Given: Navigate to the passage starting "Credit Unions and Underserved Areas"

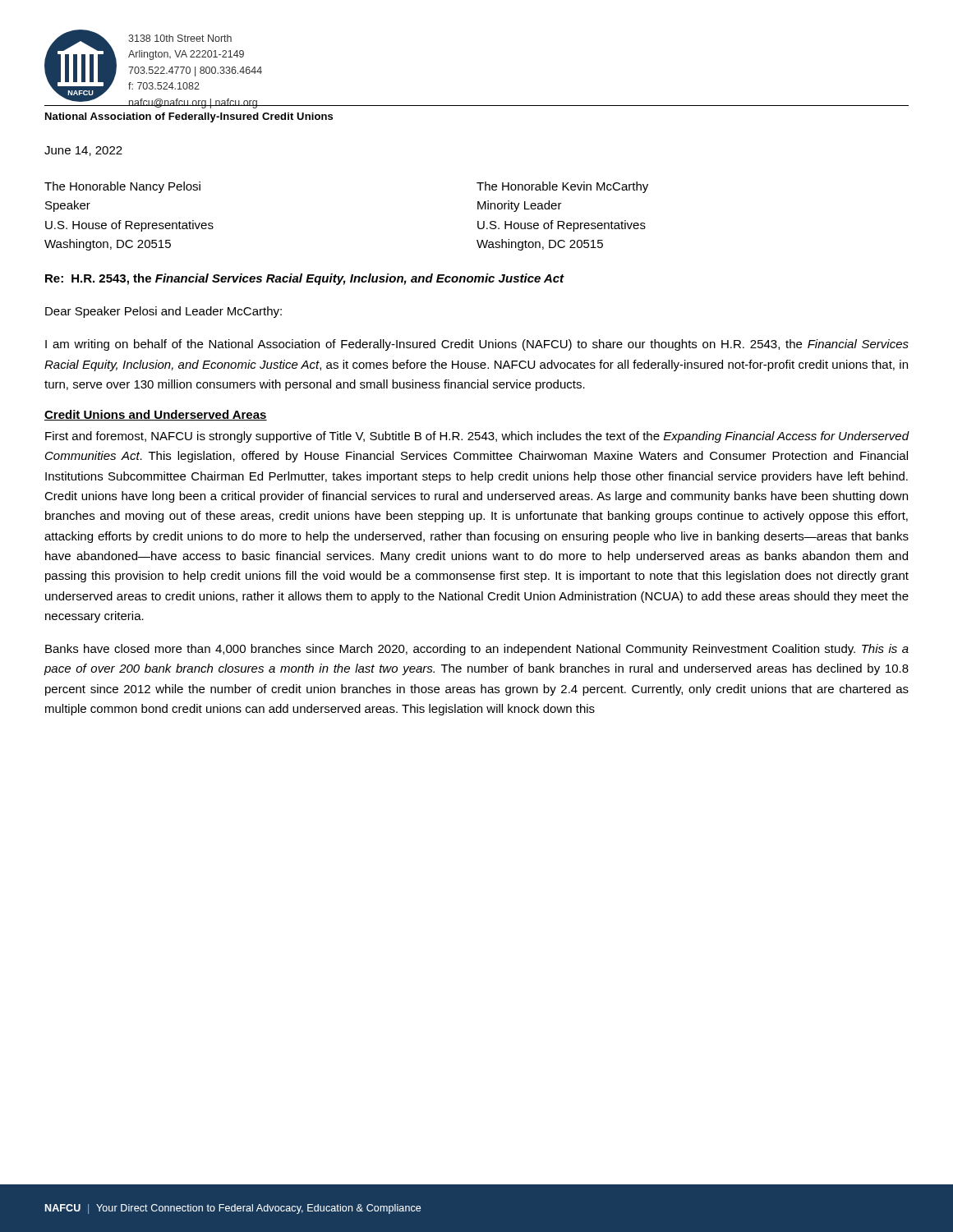Looking at the screenshot, I should pyautogui.click(x=155, y=415).
